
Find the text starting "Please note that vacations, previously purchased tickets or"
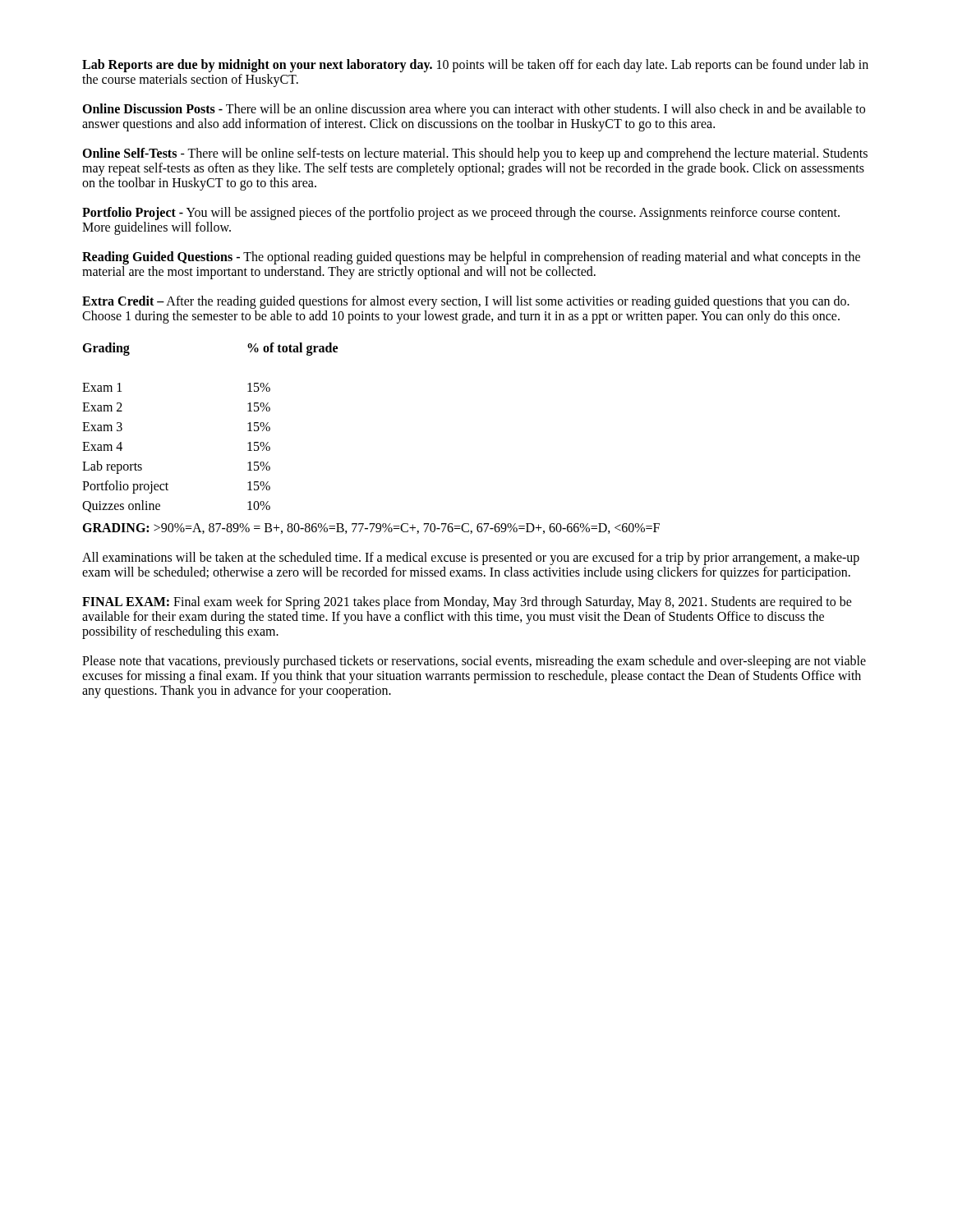pos(474,676)
